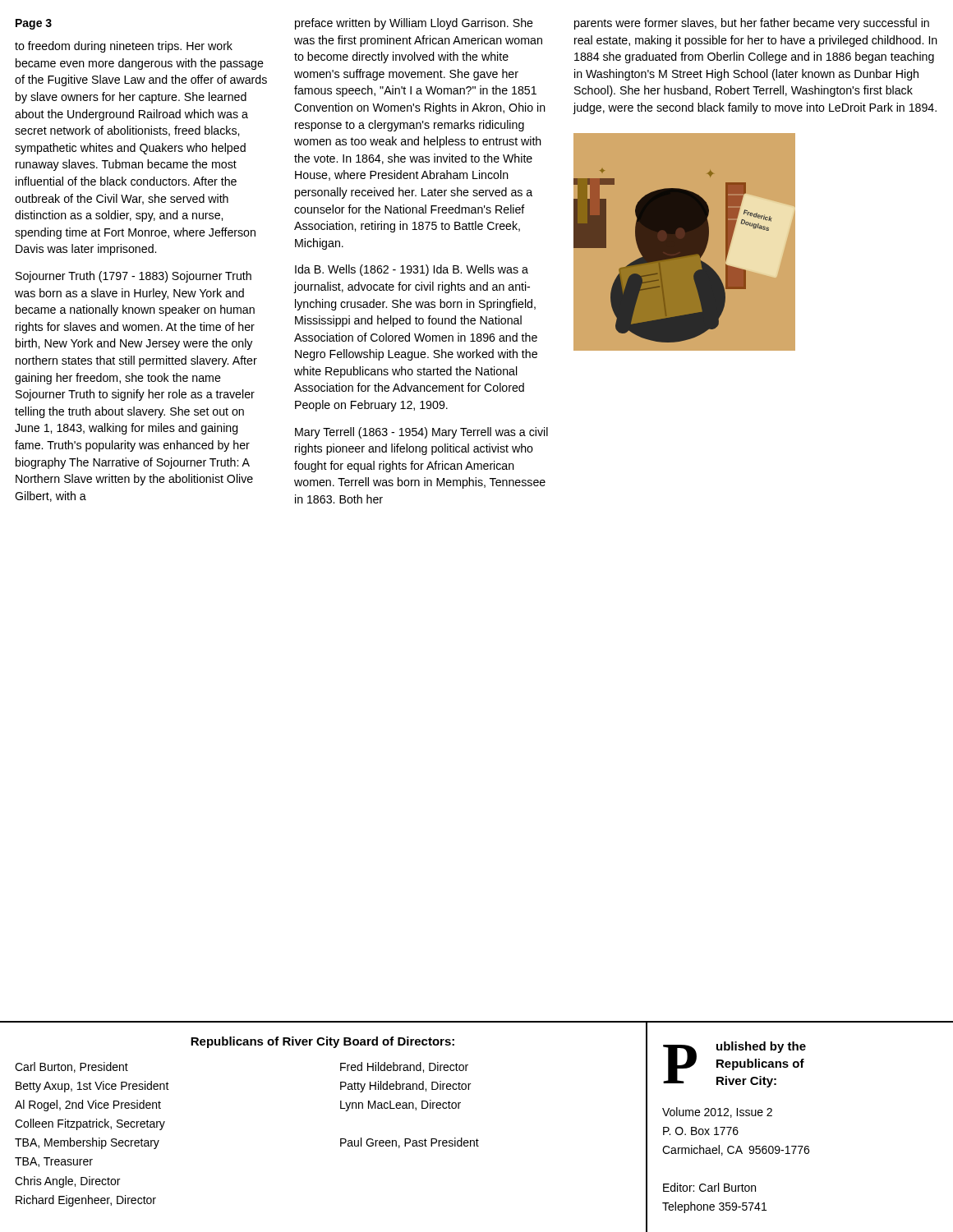Locate the text block with the text "parents were former"
This screenshot has height=1232, width=953.
point(755,65)
